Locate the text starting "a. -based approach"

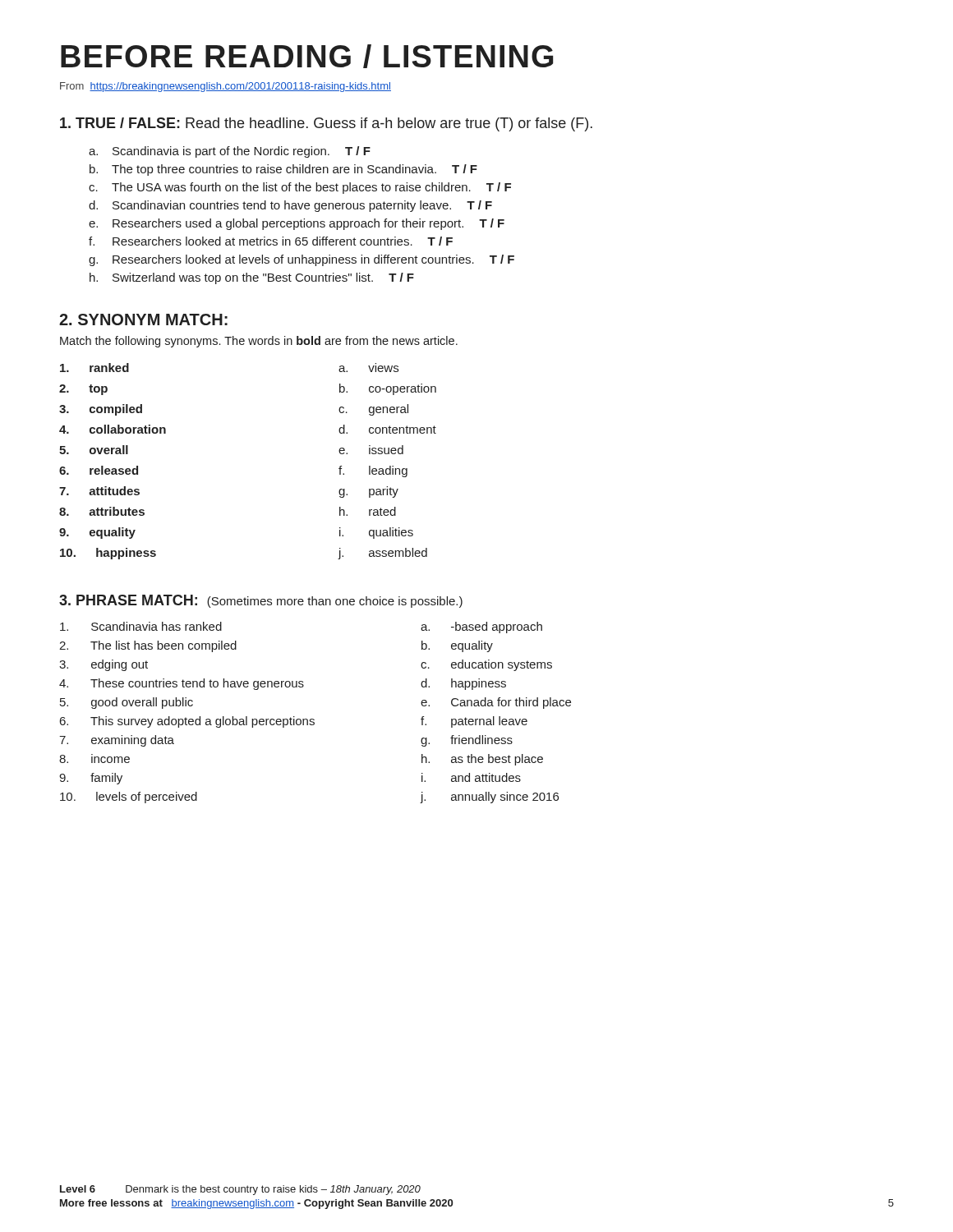482,626
